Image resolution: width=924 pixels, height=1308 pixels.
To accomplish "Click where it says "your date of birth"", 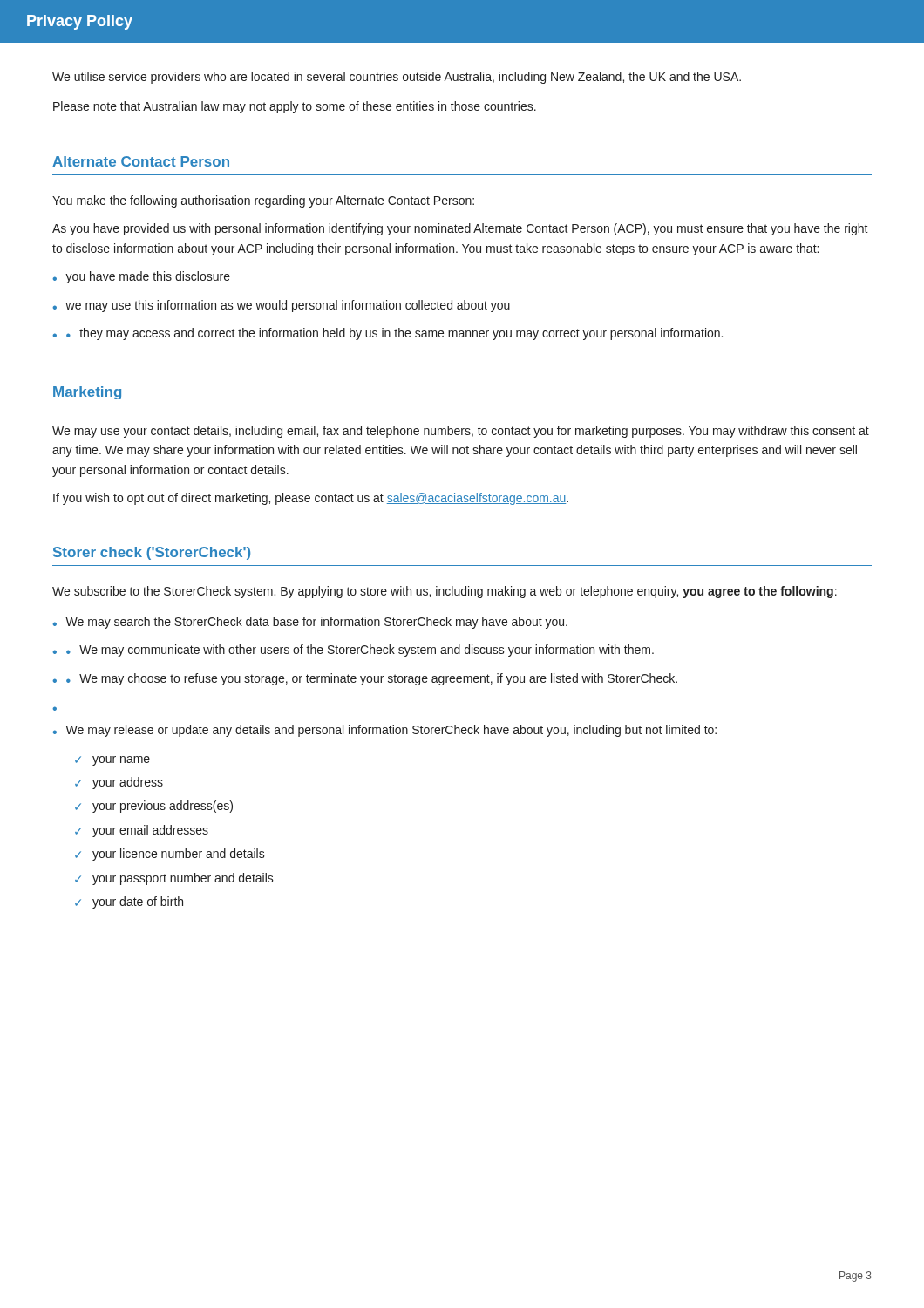I will 138,902.
